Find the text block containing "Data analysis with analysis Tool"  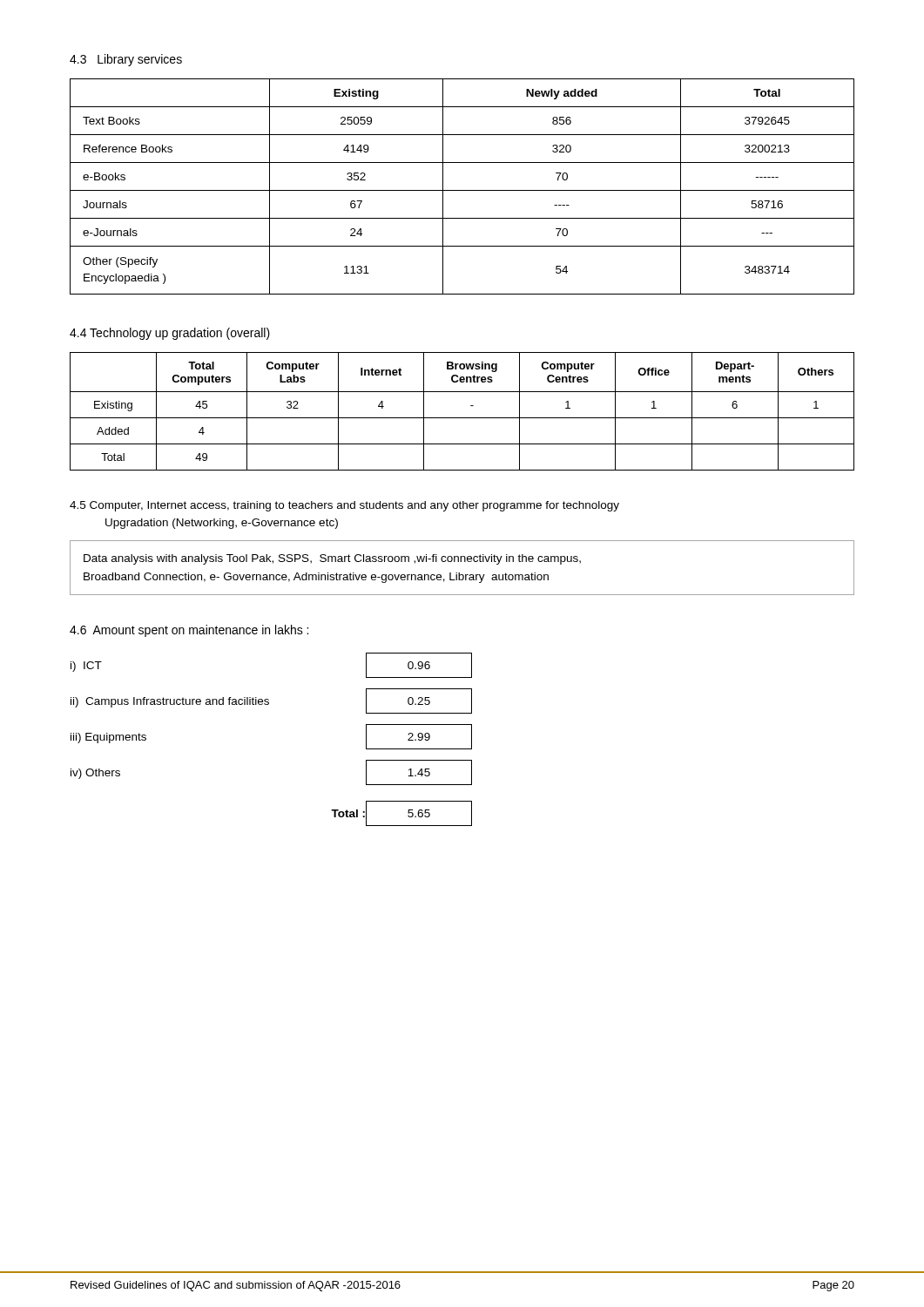332,567
